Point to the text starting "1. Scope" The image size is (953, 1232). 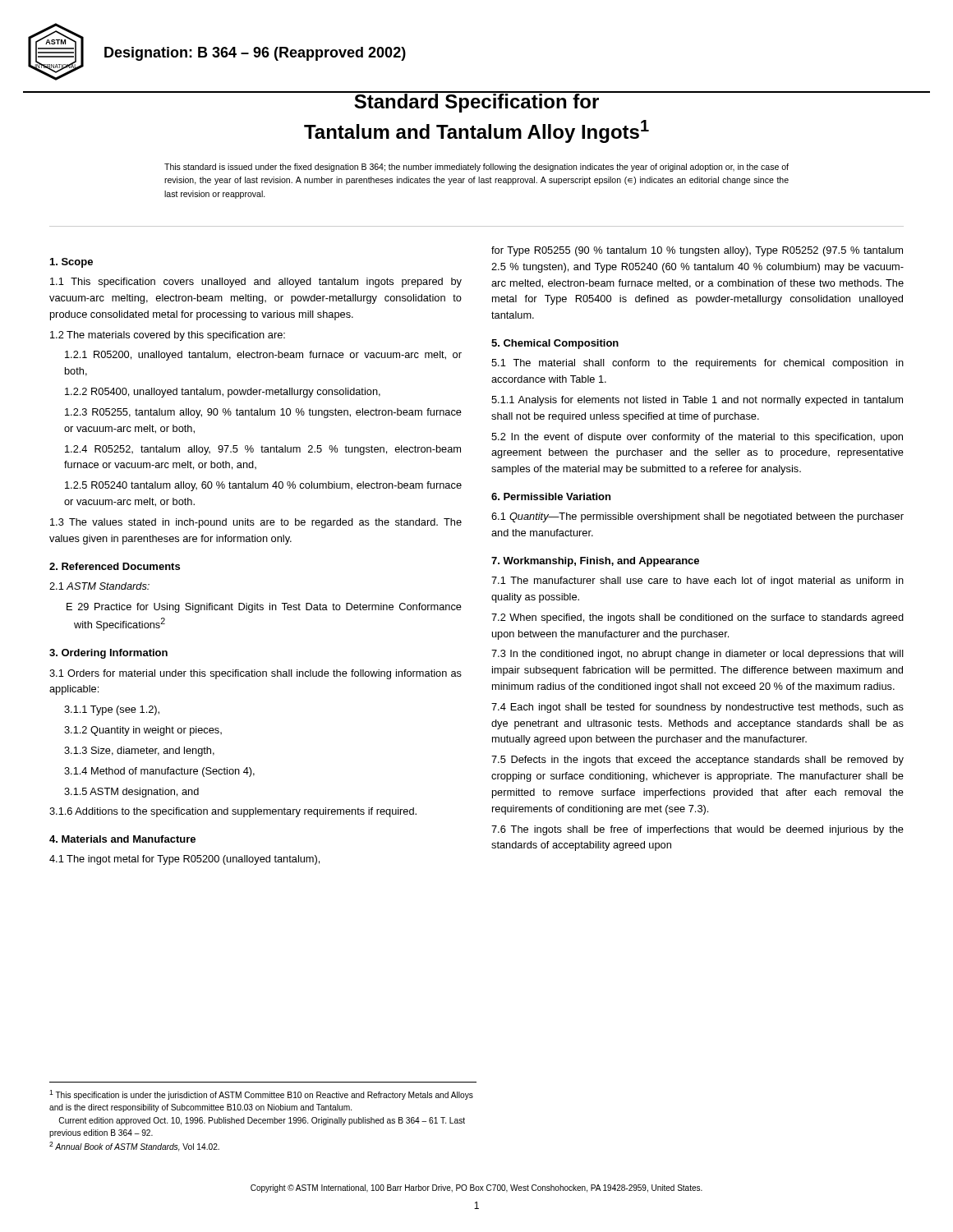pos(71,262)
